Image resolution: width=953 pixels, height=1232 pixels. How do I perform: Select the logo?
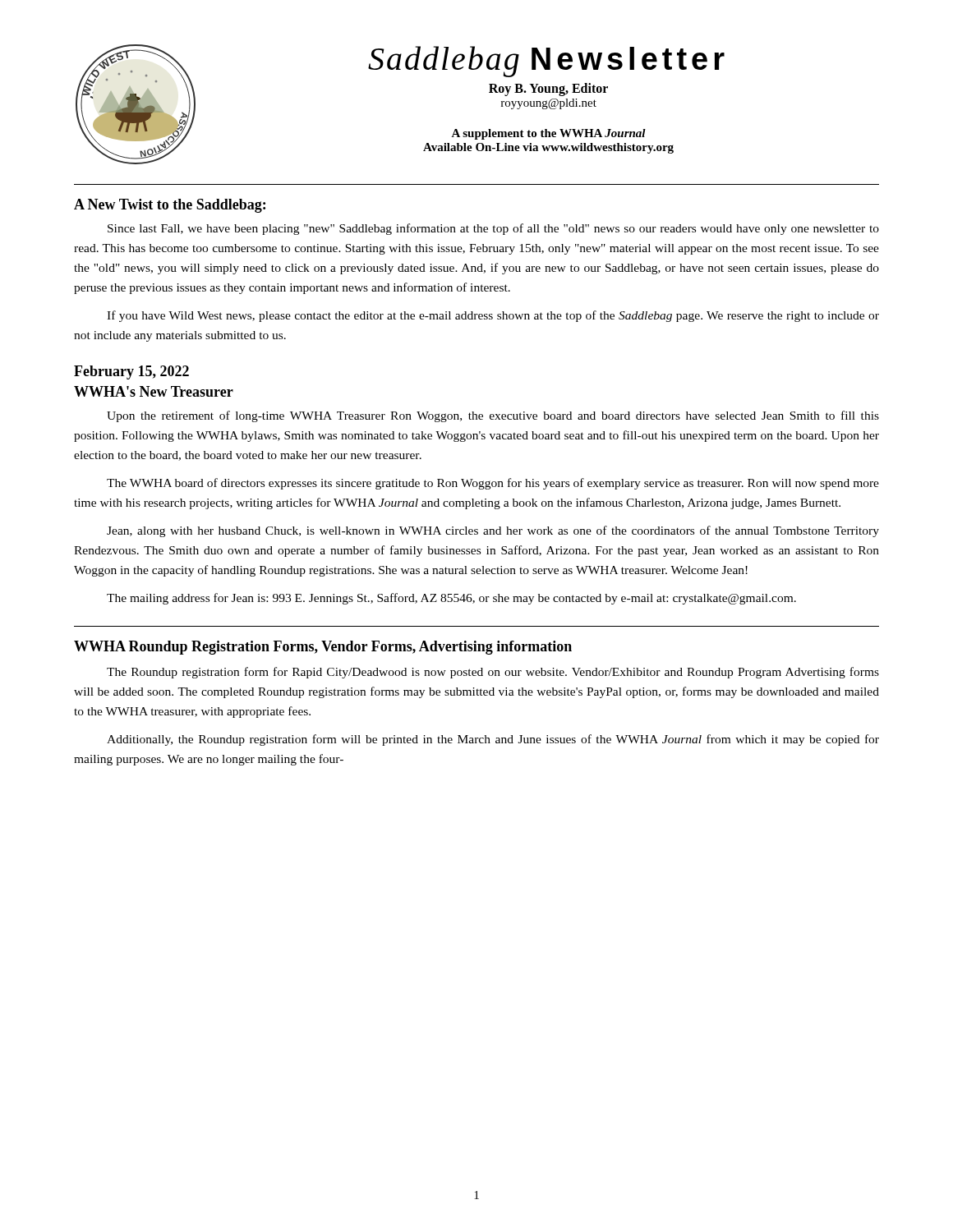tap(138, 106)
